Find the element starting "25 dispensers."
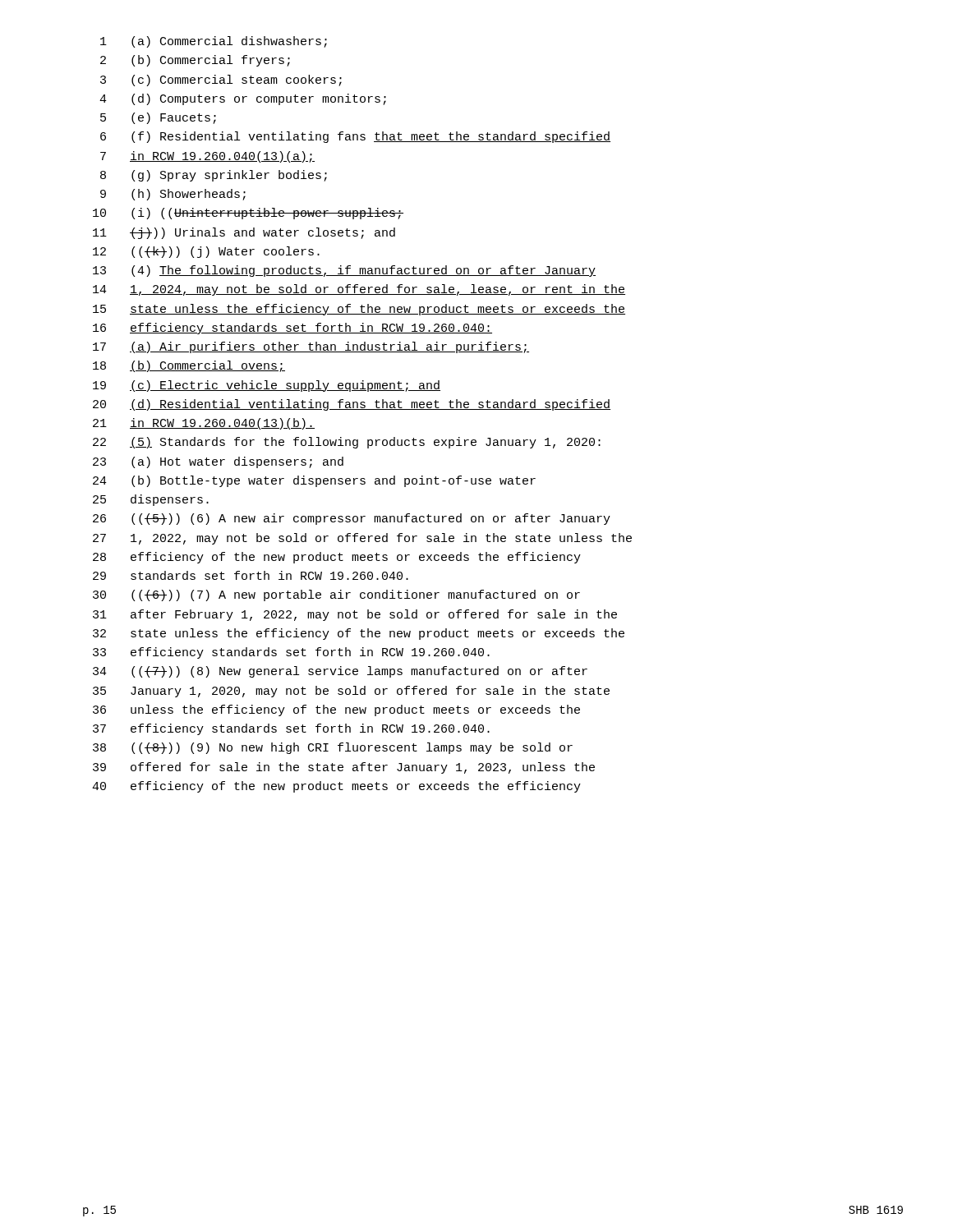 click(x=151, y=500)
